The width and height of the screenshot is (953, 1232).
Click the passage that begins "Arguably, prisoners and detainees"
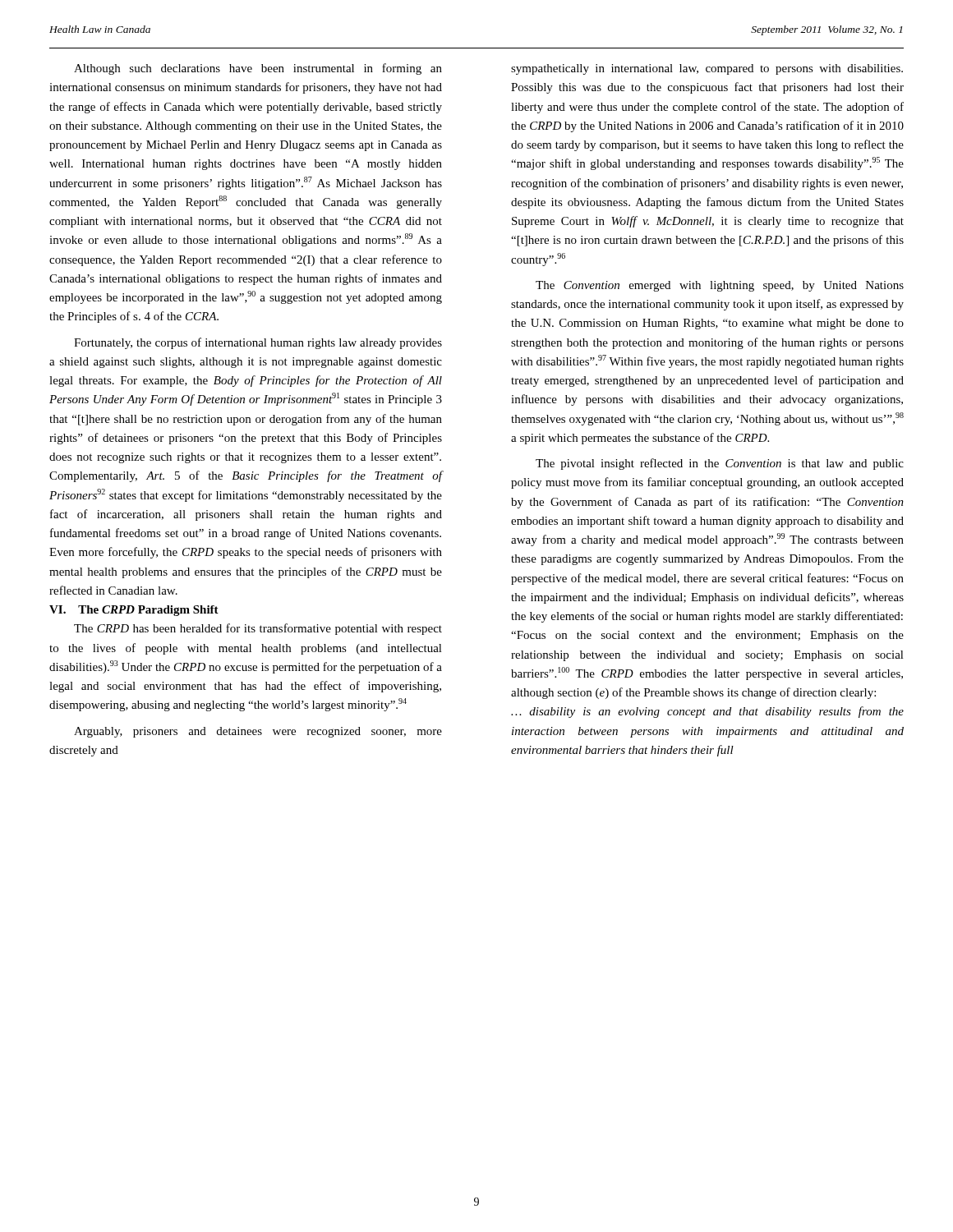click(246, 741)
